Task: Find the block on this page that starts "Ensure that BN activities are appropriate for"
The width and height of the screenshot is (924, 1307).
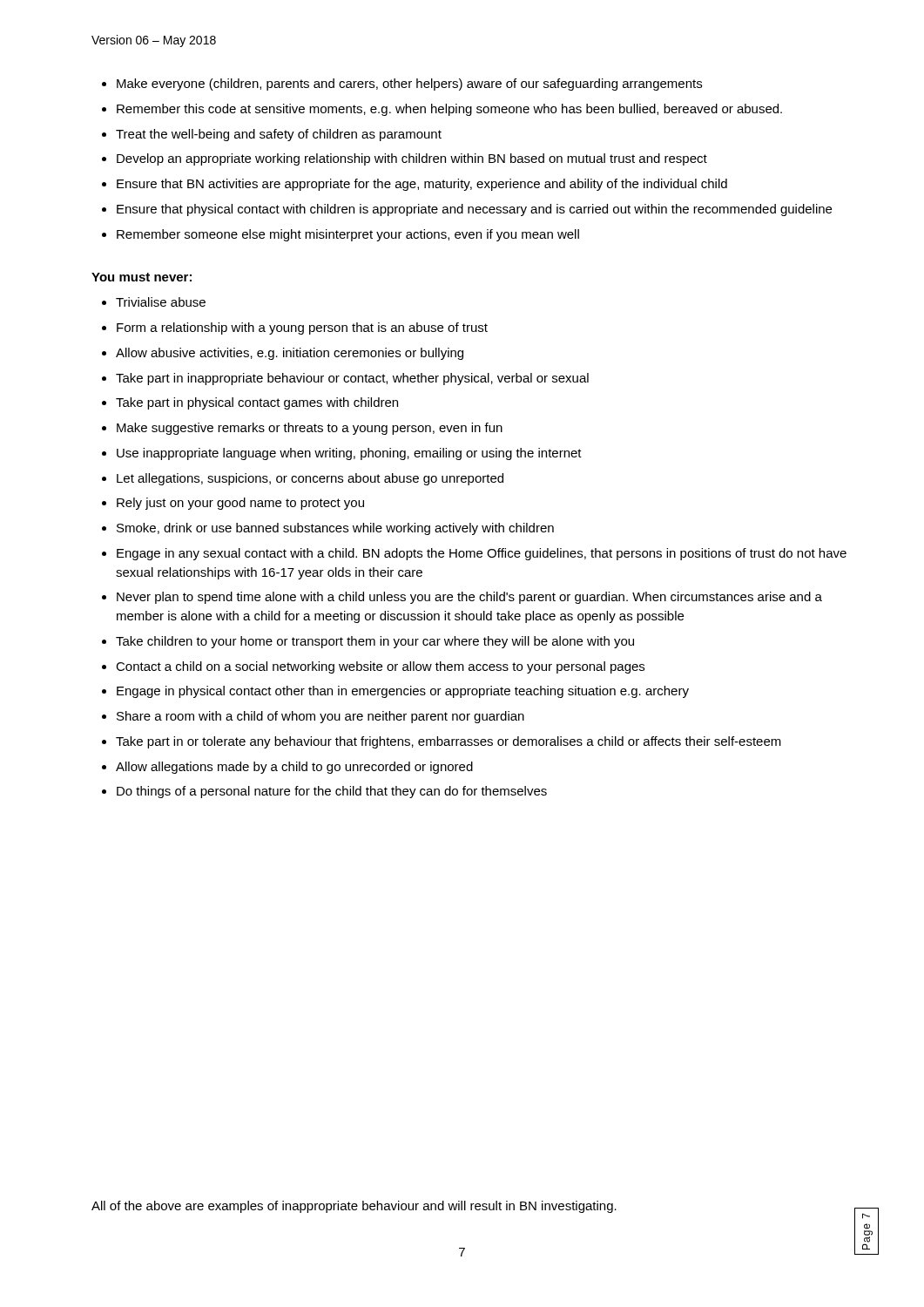Action: click(x=422, y=183)
